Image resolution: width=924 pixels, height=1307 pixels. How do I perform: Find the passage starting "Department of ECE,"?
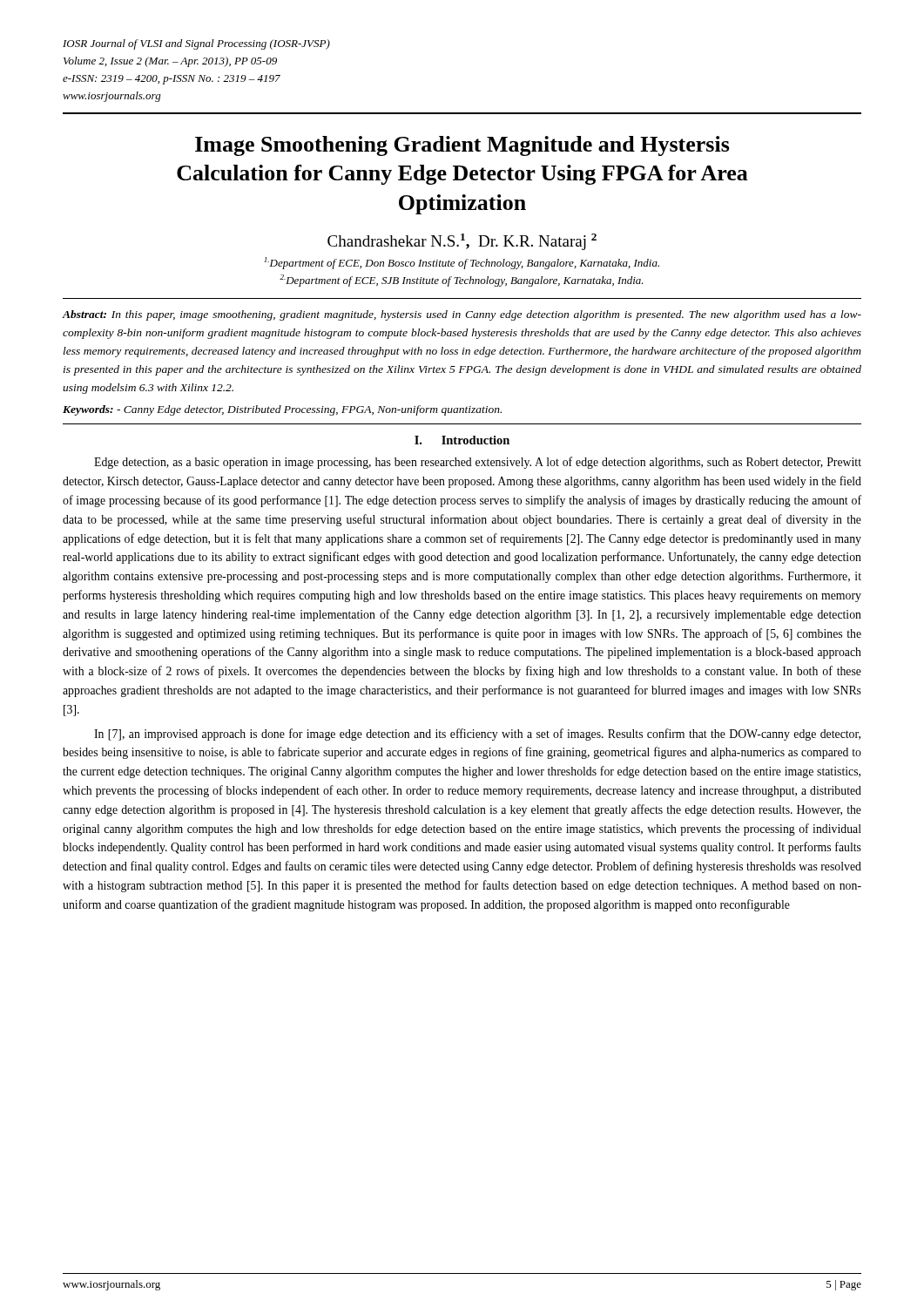462,272
